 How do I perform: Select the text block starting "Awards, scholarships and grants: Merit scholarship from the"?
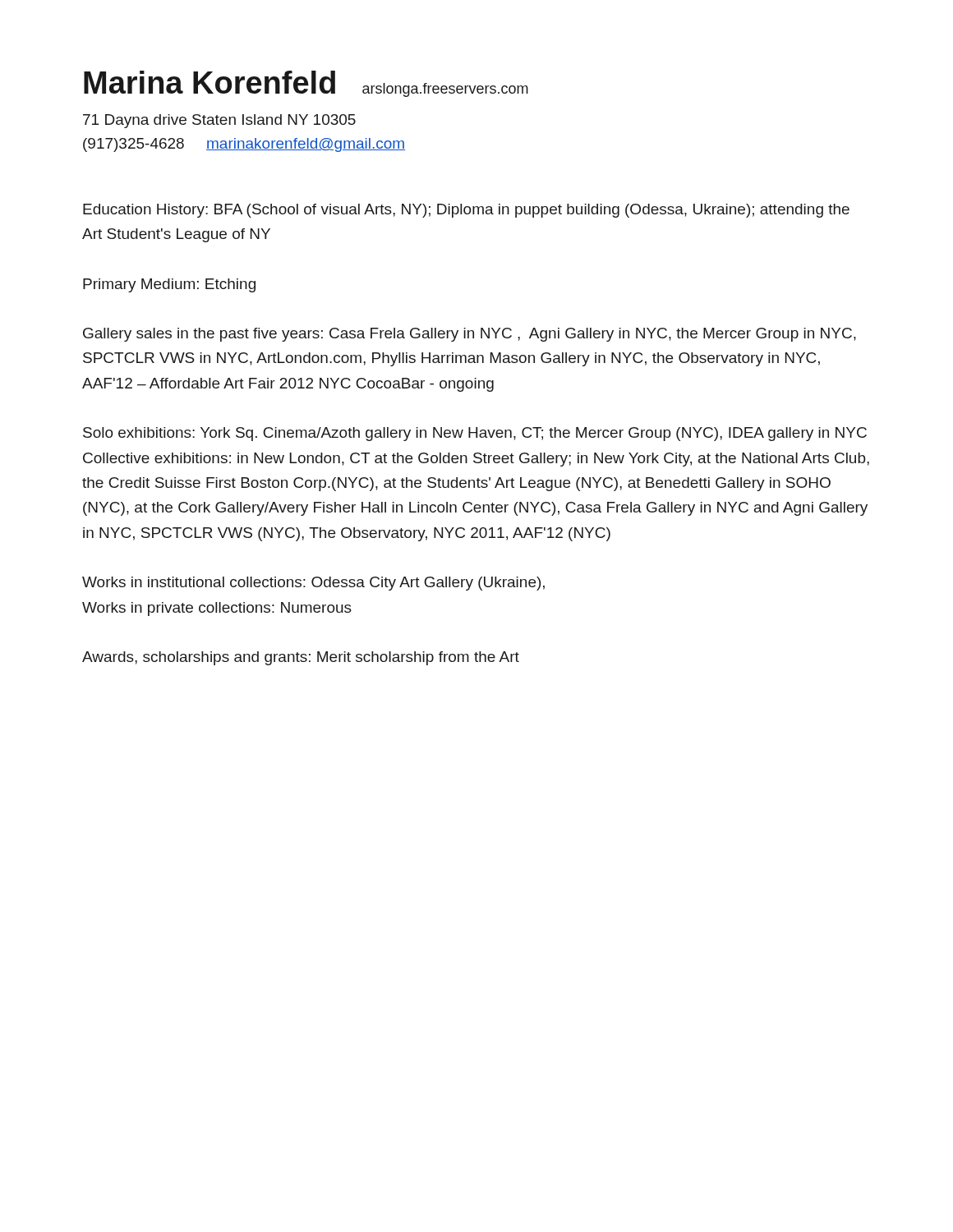pos(301,657)
